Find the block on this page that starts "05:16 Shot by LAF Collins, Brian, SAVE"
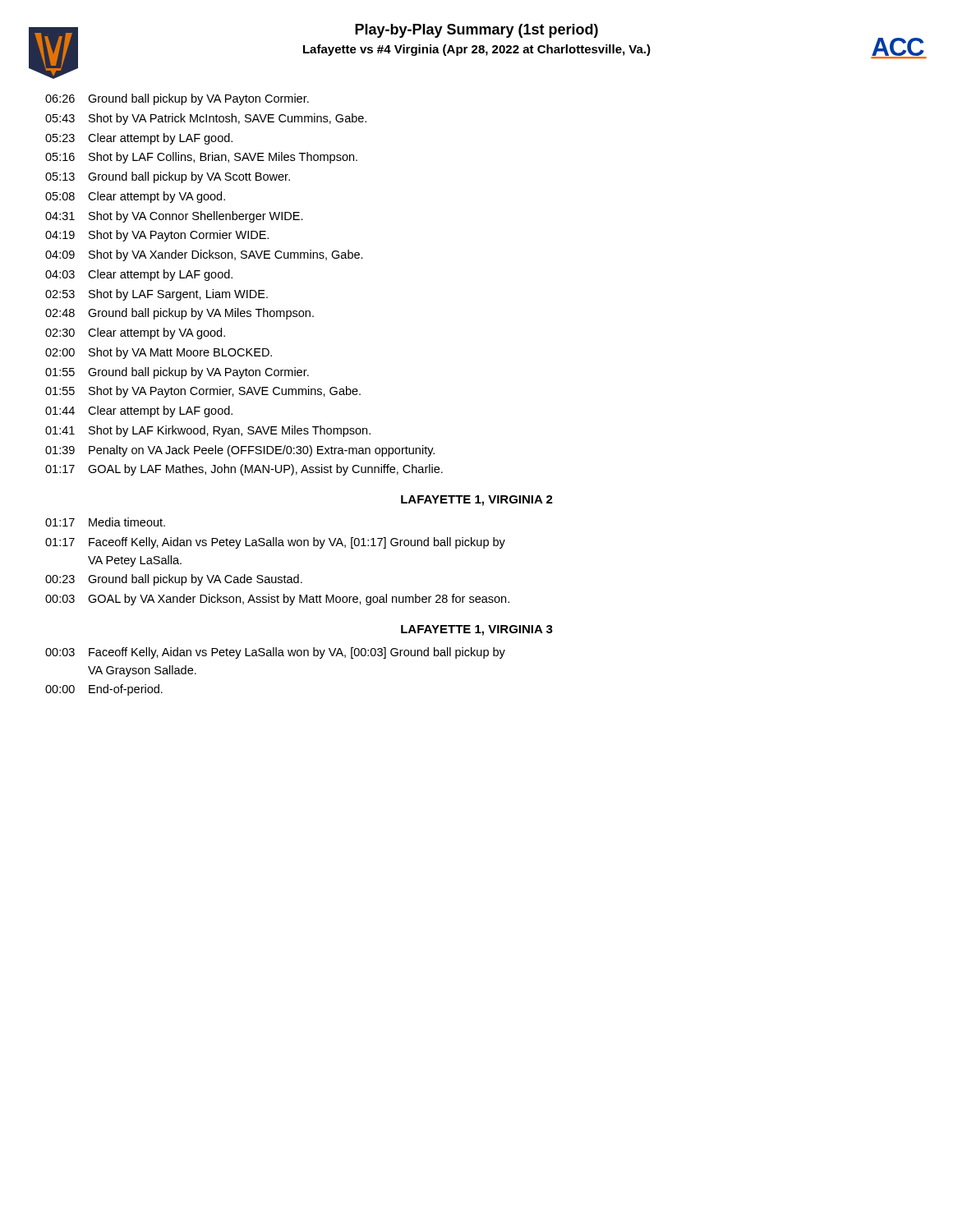This screenshot has width=953, height=1232. tap(201, 158)
